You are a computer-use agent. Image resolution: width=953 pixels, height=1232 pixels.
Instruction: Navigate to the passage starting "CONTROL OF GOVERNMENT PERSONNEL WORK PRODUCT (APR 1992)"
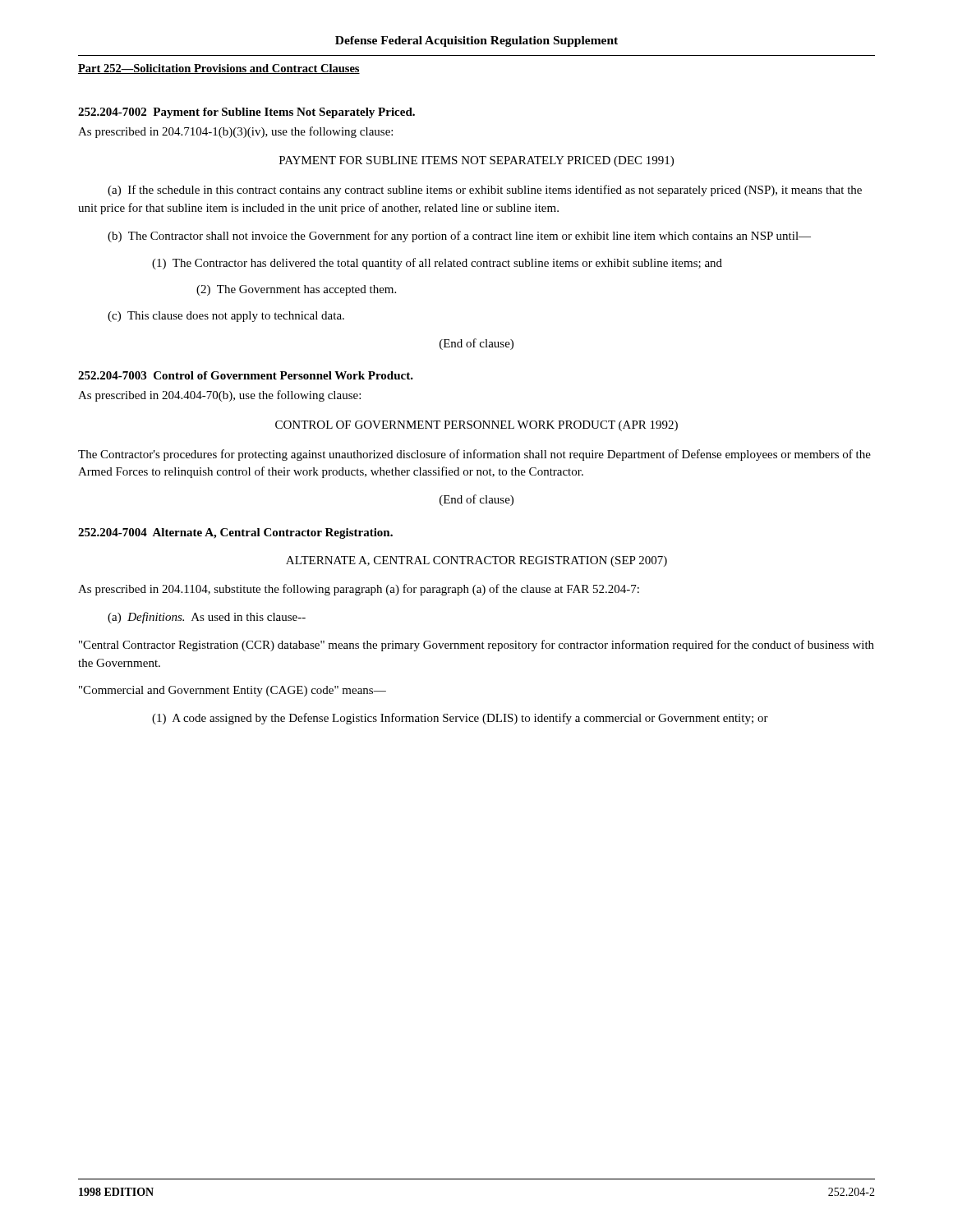(x=476, y=424)
